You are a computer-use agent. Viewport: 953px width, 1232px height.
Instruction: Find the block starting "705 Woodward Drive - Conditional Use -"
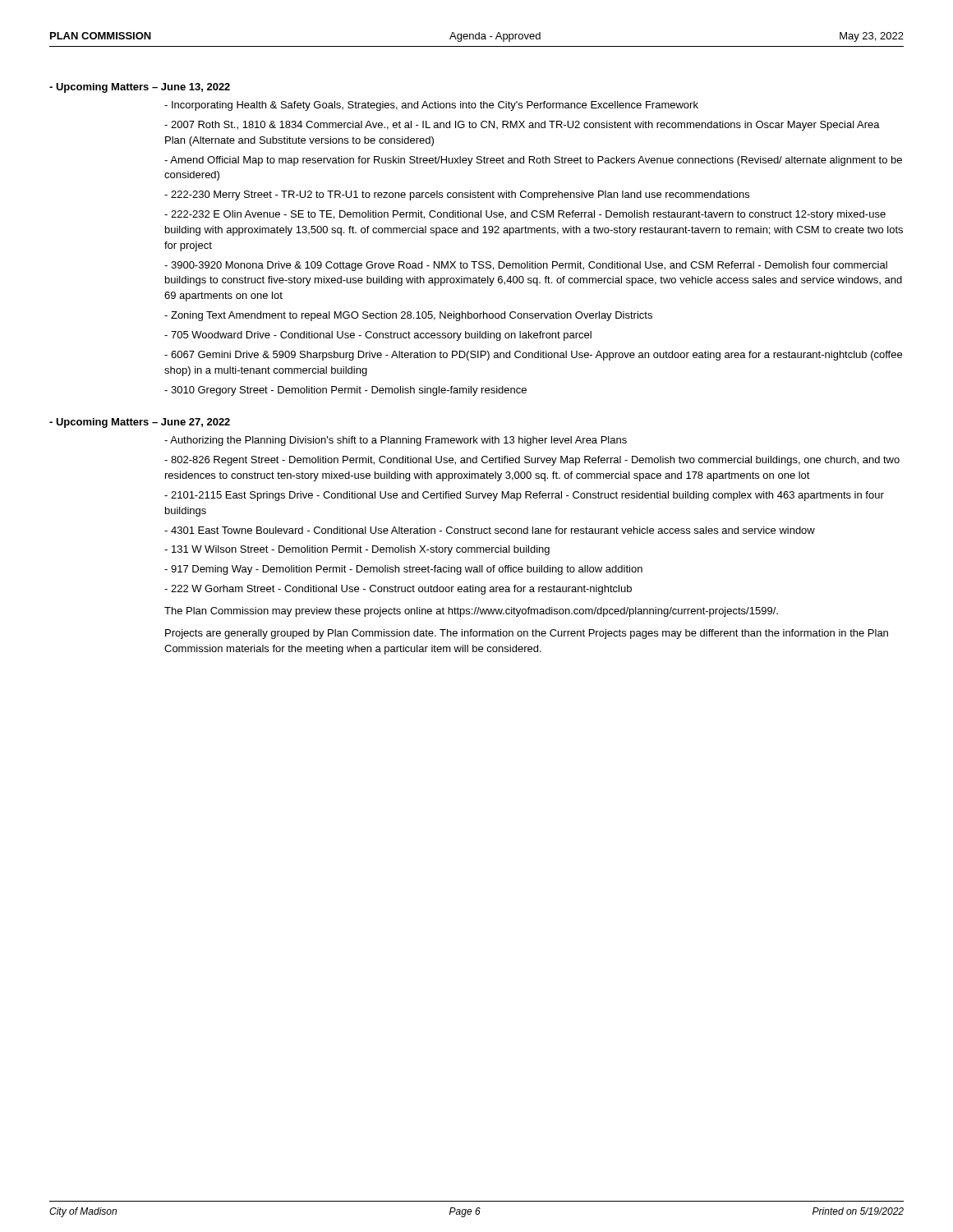(x=378, y=335)
